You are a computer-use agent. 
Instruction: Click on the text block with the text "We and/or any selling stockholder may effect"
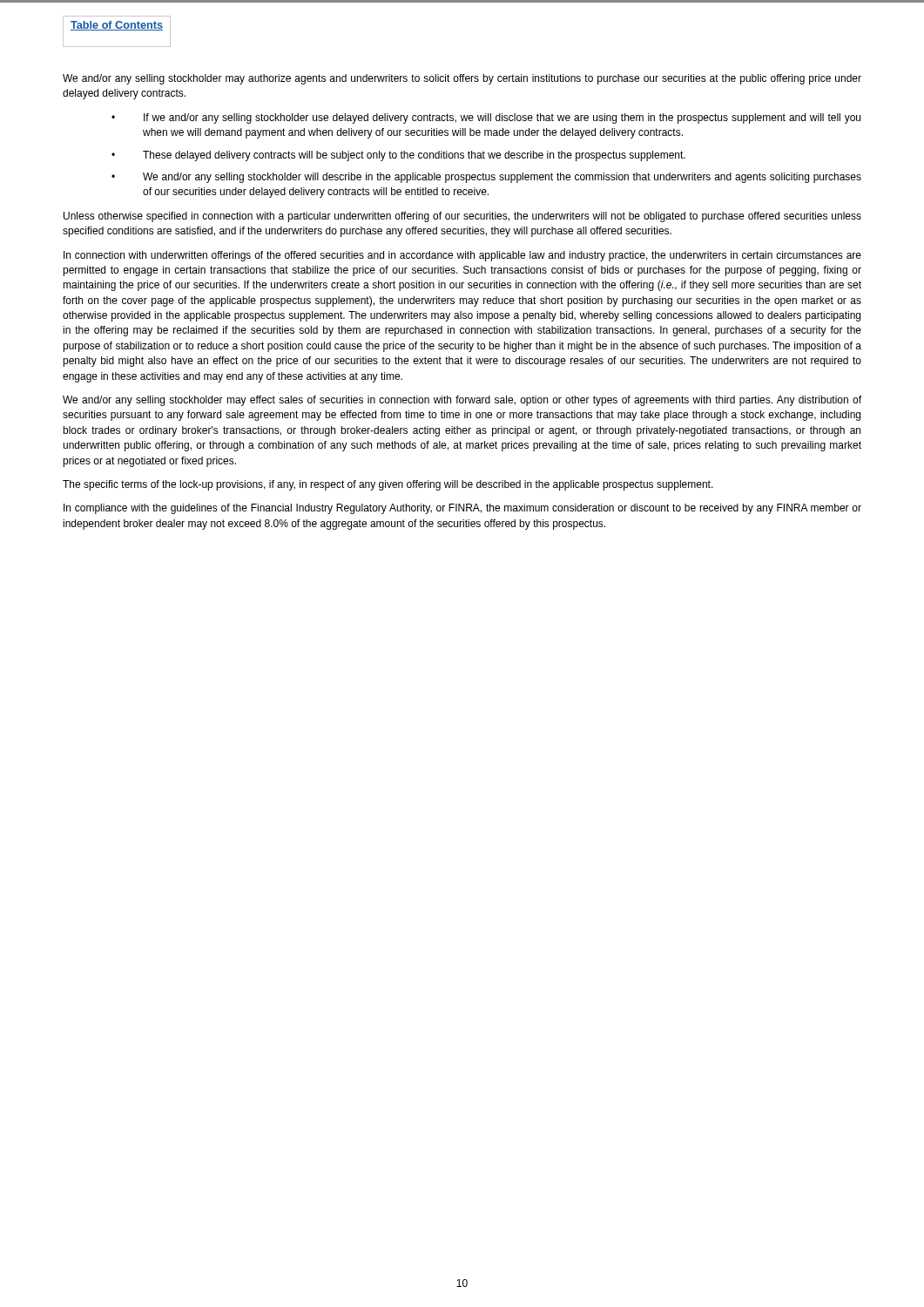tap(462, 430)
